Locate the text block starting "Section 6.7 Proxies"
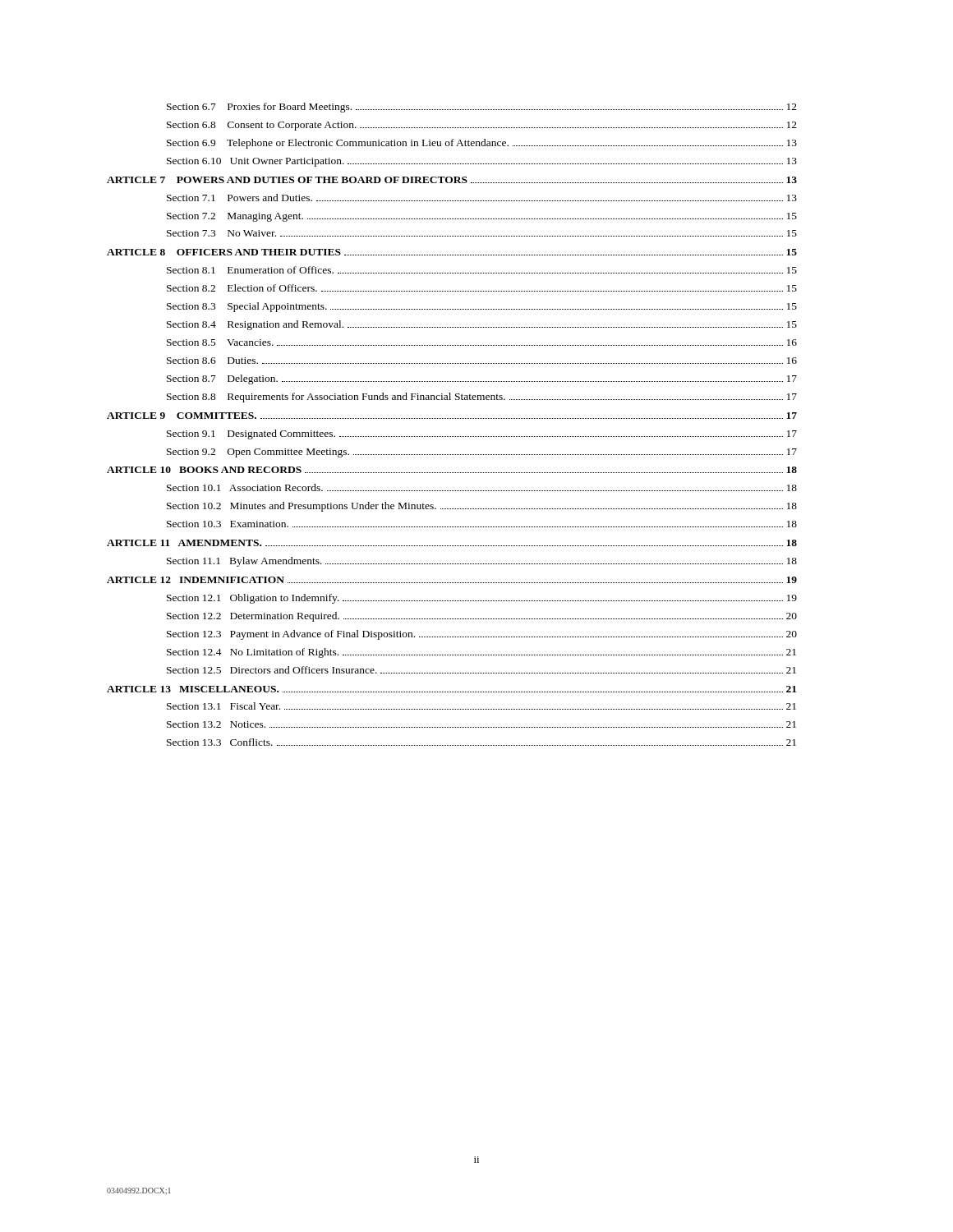 (481, 107)
